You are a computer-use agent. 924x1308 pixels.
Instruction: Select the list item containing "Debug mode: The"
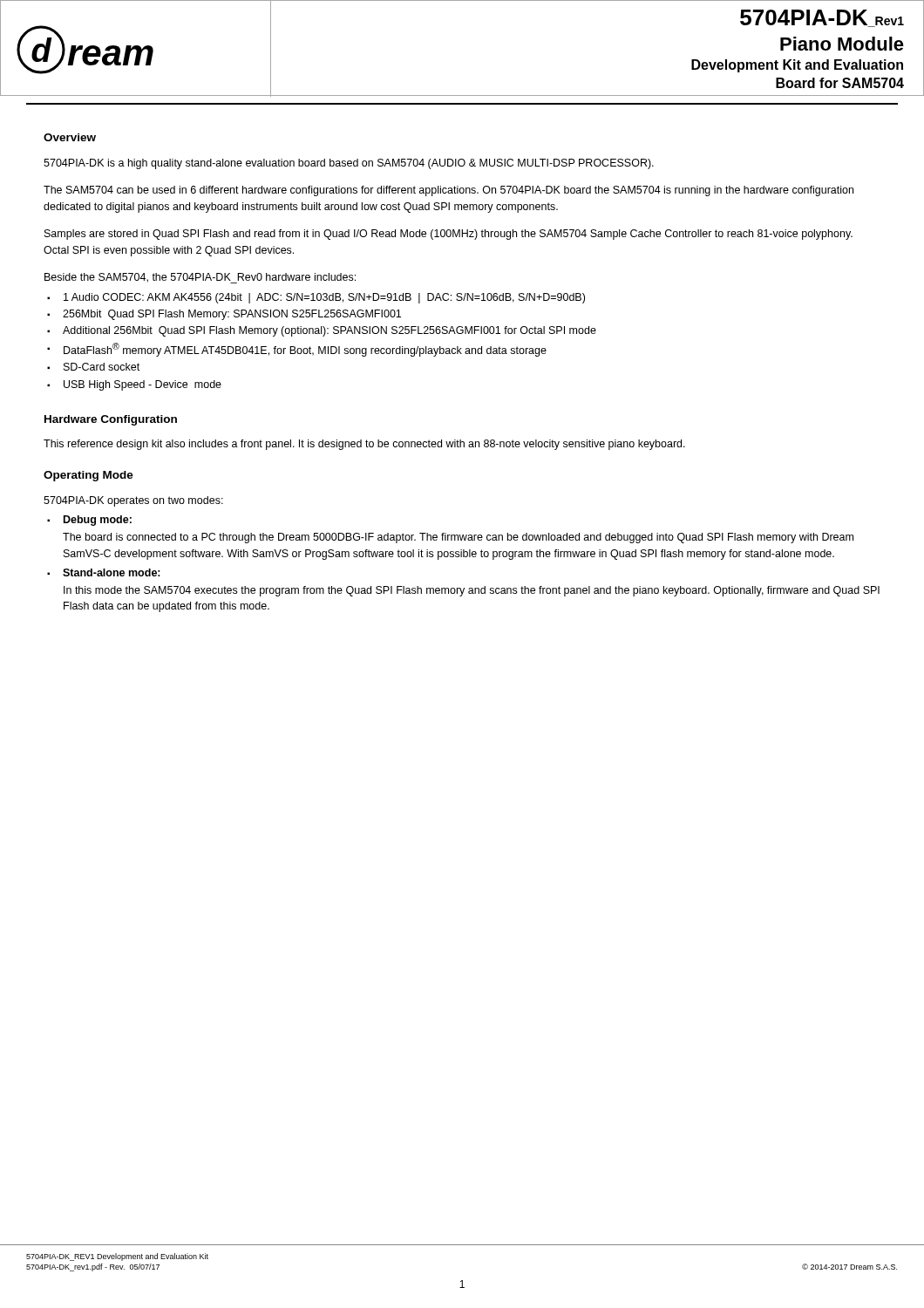[x=462, y=537]
